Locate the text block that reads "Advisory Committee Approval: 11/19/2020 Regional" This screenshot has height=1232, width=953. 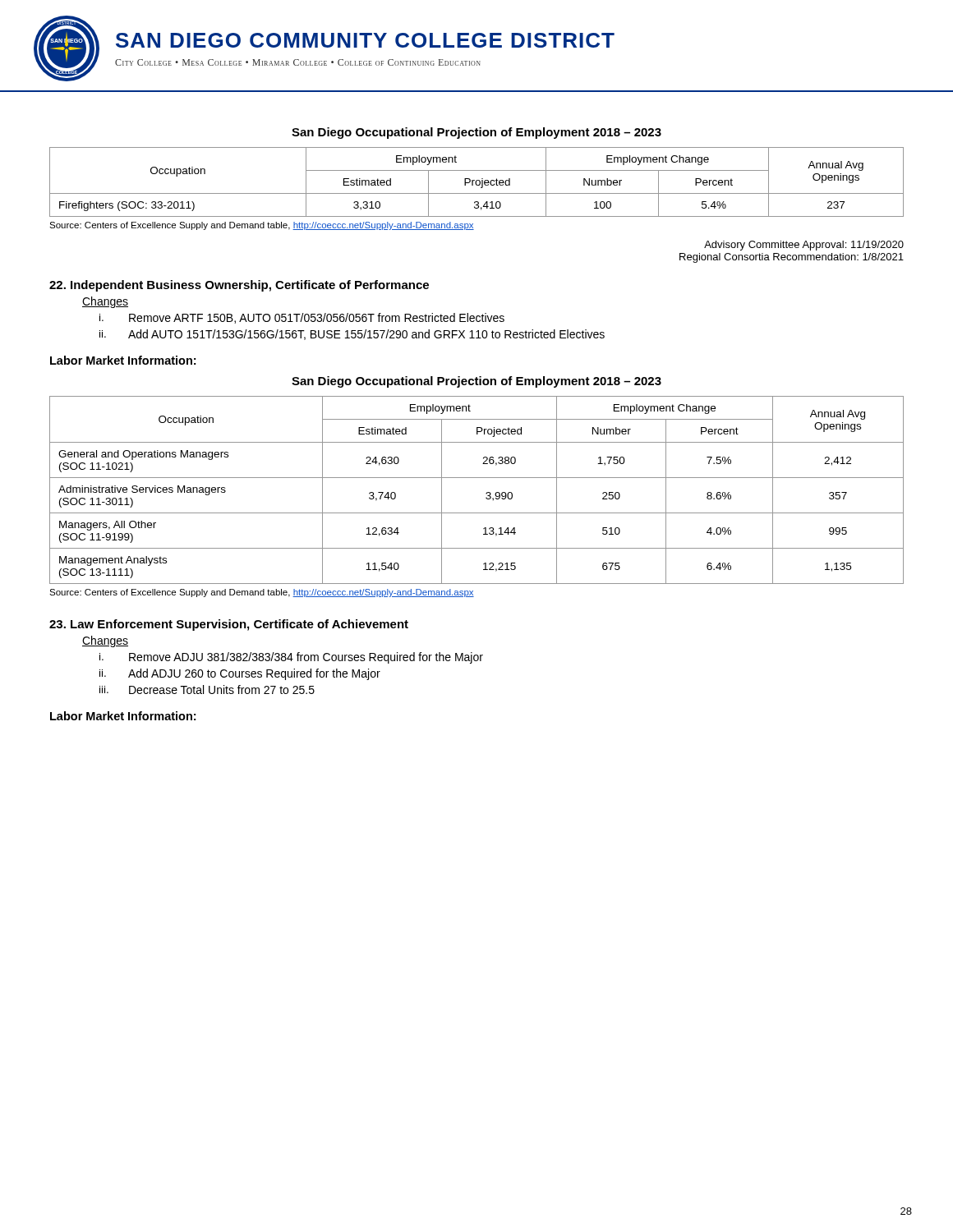click(x=791, y=250)
